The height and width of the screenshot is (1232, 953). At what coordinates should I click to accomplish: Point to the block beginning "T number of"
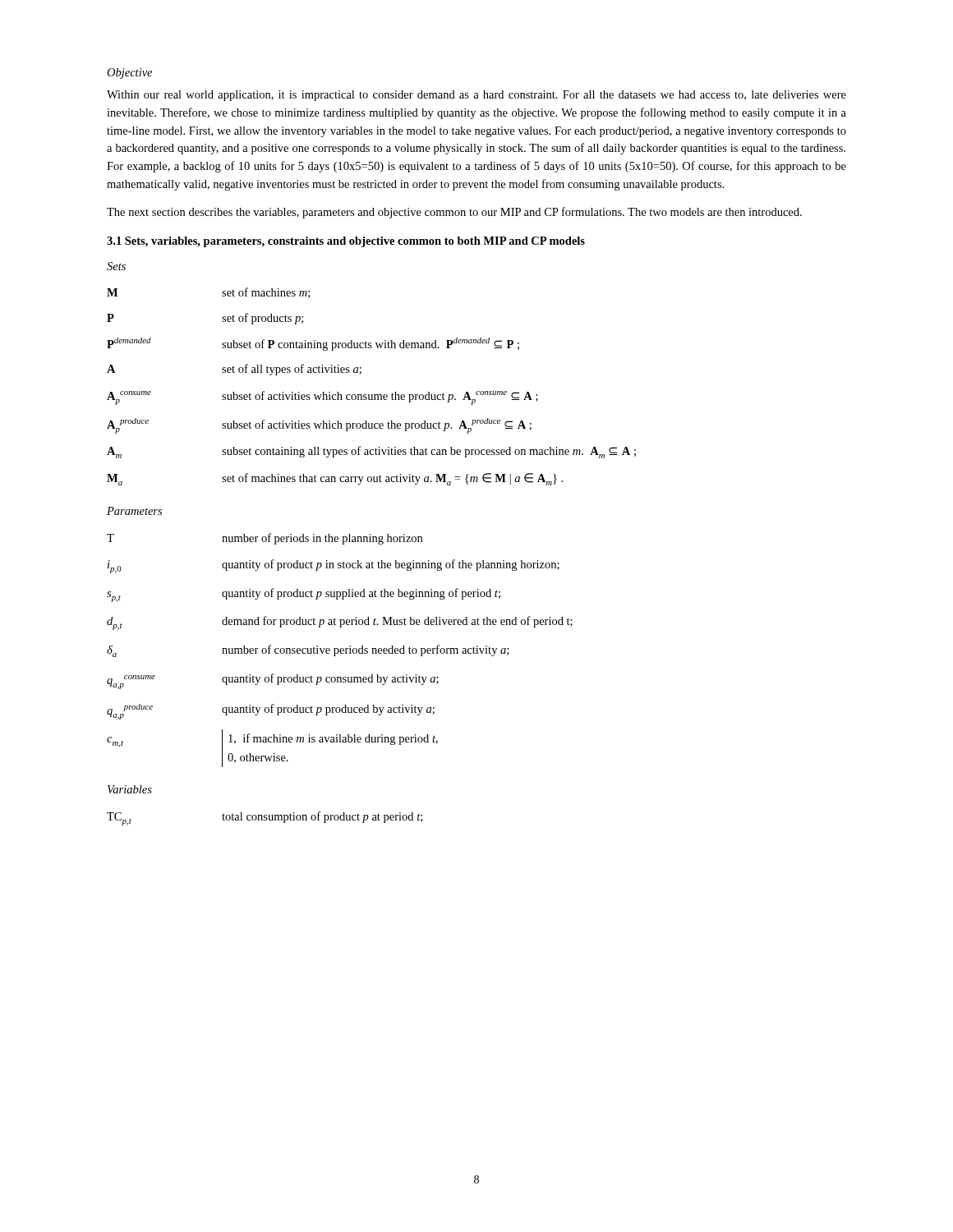265,539
